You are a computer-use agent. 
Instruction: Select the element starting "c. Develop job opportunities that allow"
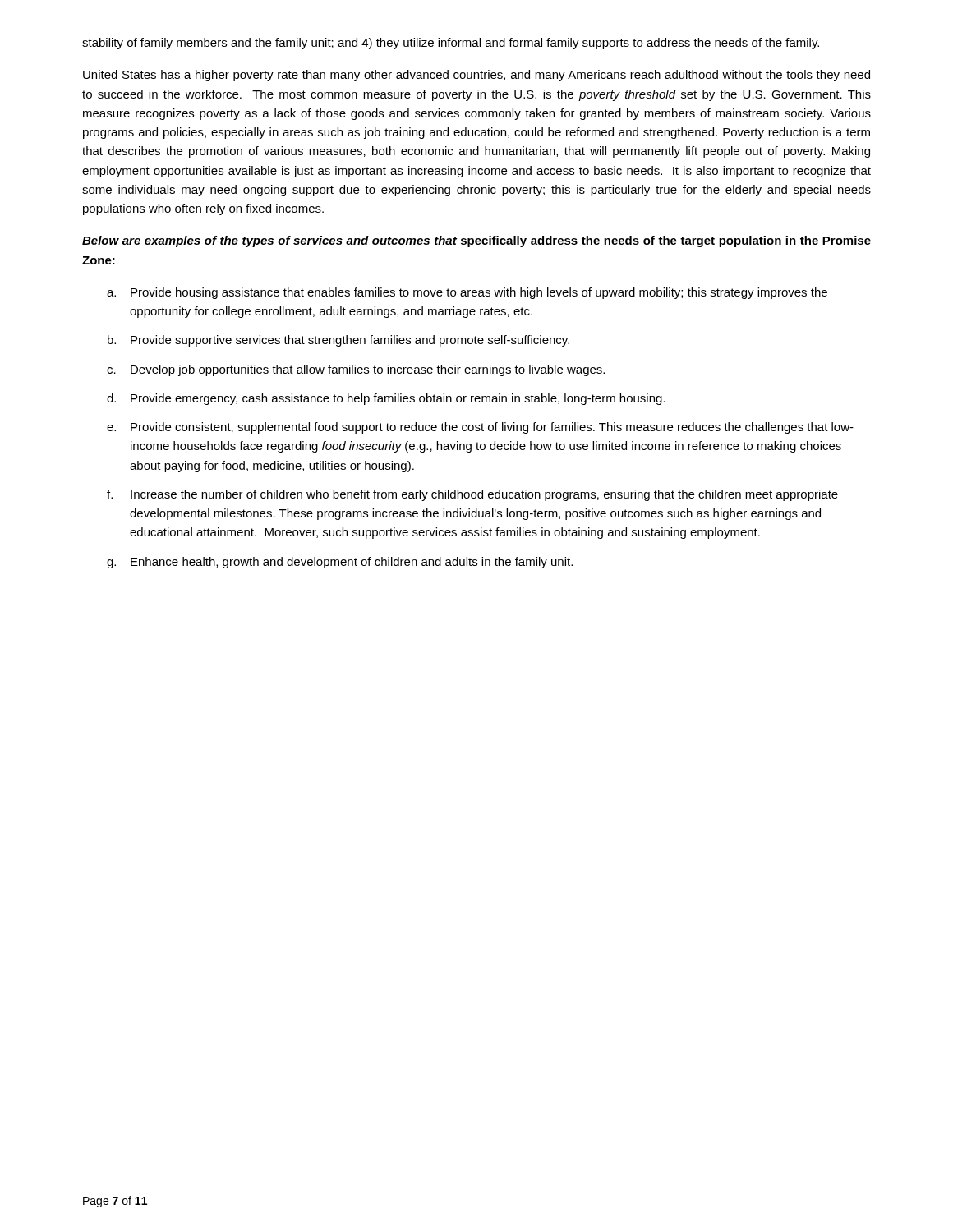[x=489, y=369]
